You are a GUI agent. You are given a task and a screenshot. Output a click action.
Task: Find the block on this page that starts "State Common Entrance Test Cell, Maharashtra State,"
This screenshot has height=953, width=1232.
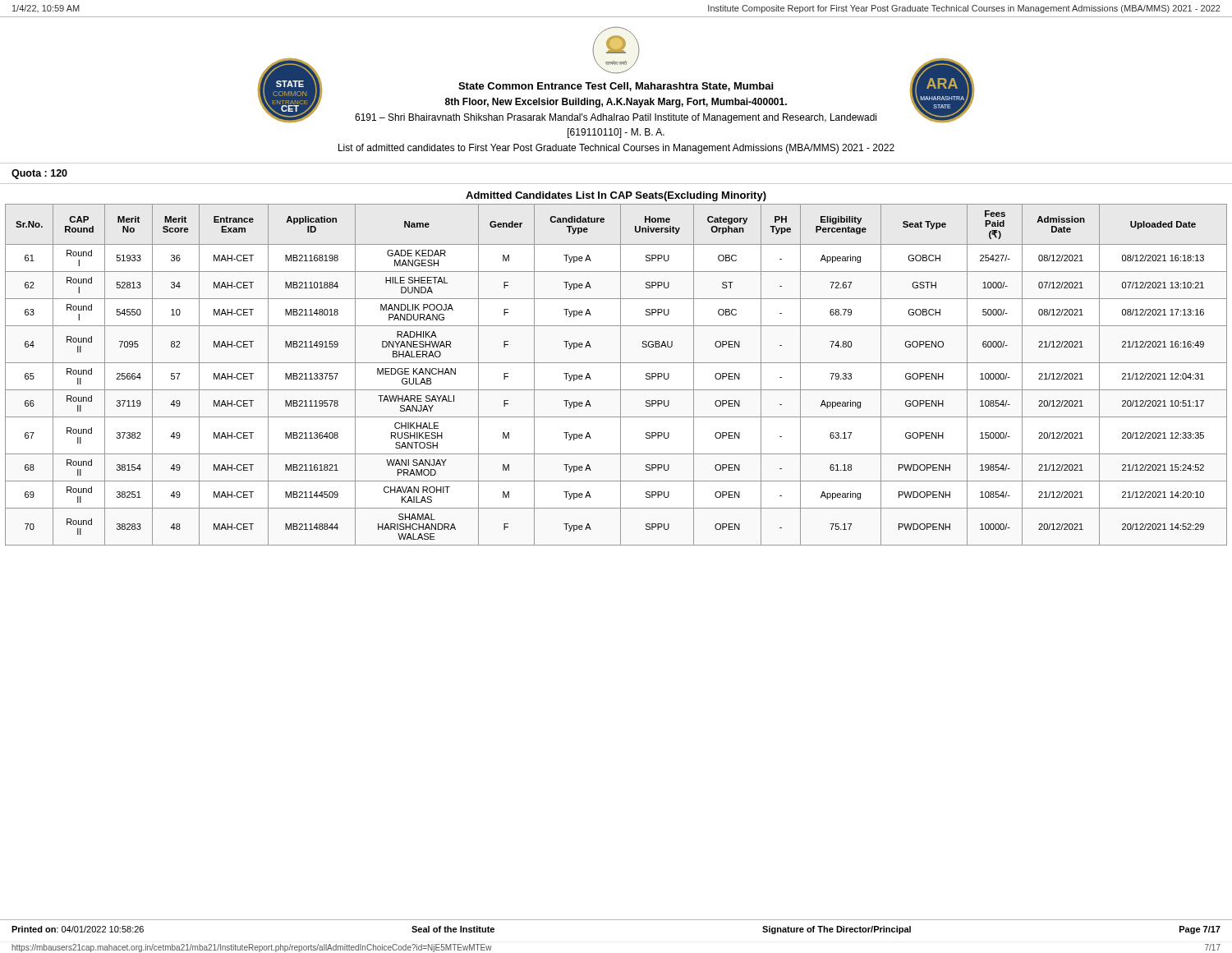(616, 117)
